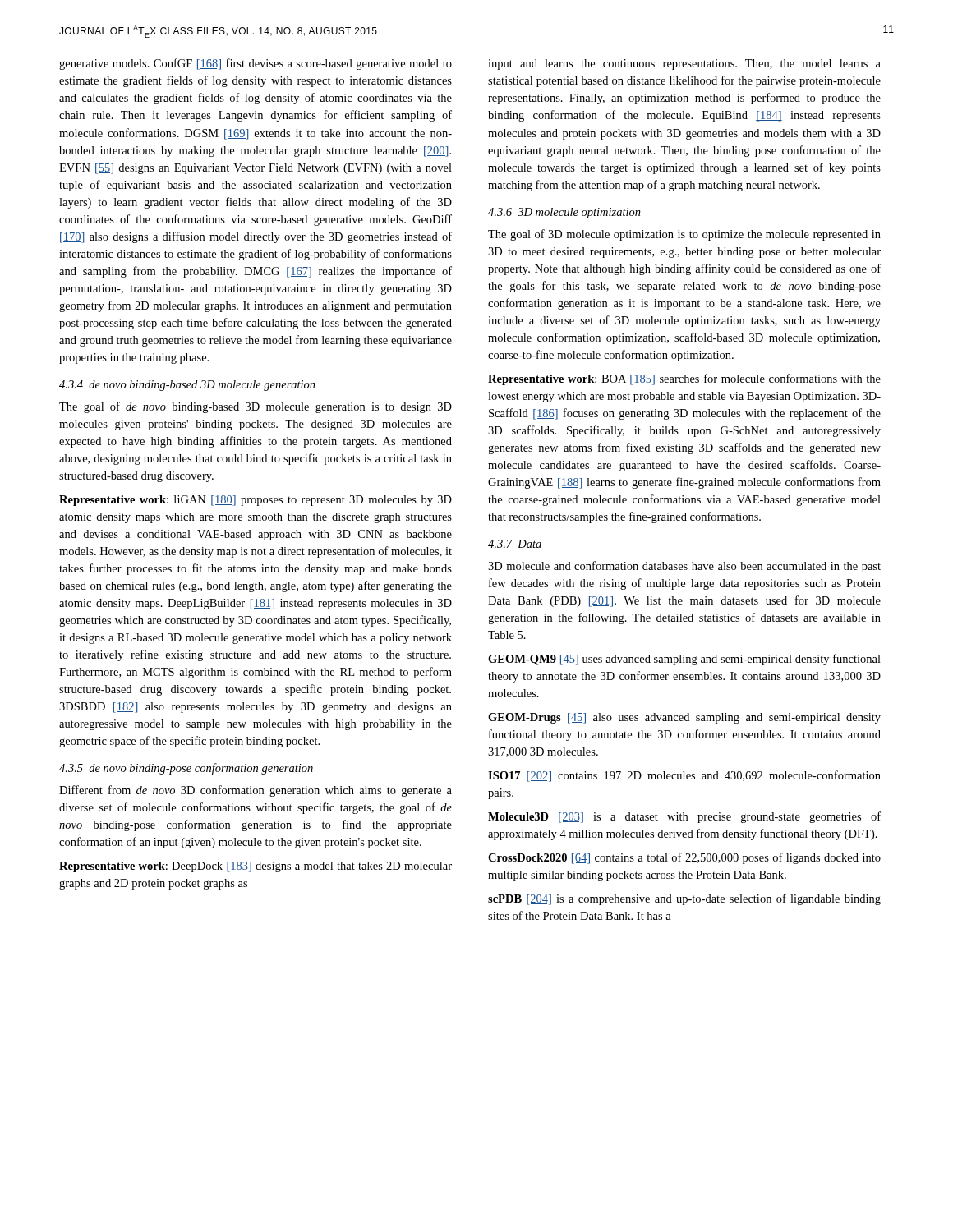Point to the text block starting "4.3.5 de novo binding-pose conformation generation"
953x1232 pixels.
(255, 768)
